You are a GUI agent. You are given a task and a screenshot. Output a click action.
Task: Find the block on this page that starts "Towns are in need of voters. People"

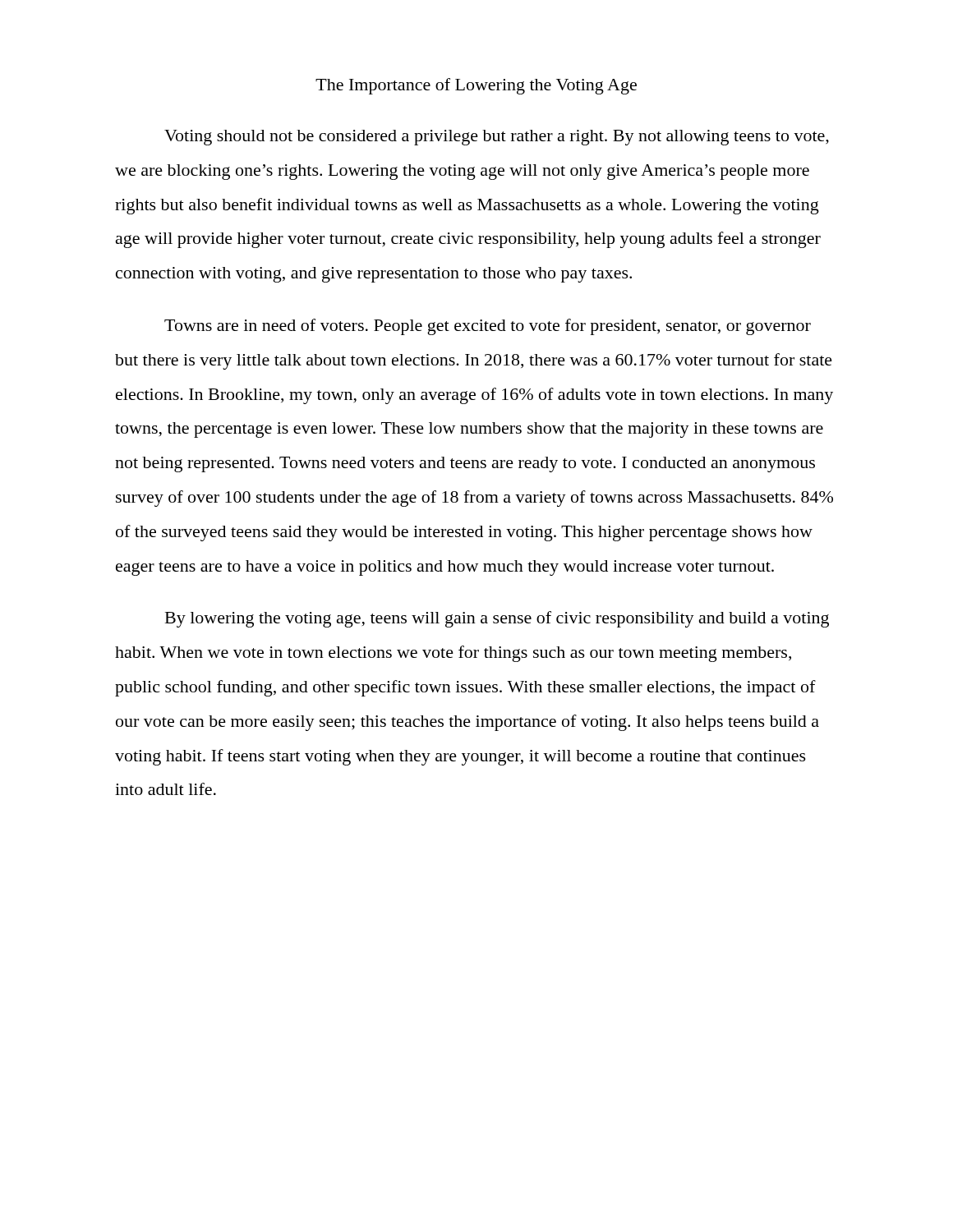click(488, 327)
